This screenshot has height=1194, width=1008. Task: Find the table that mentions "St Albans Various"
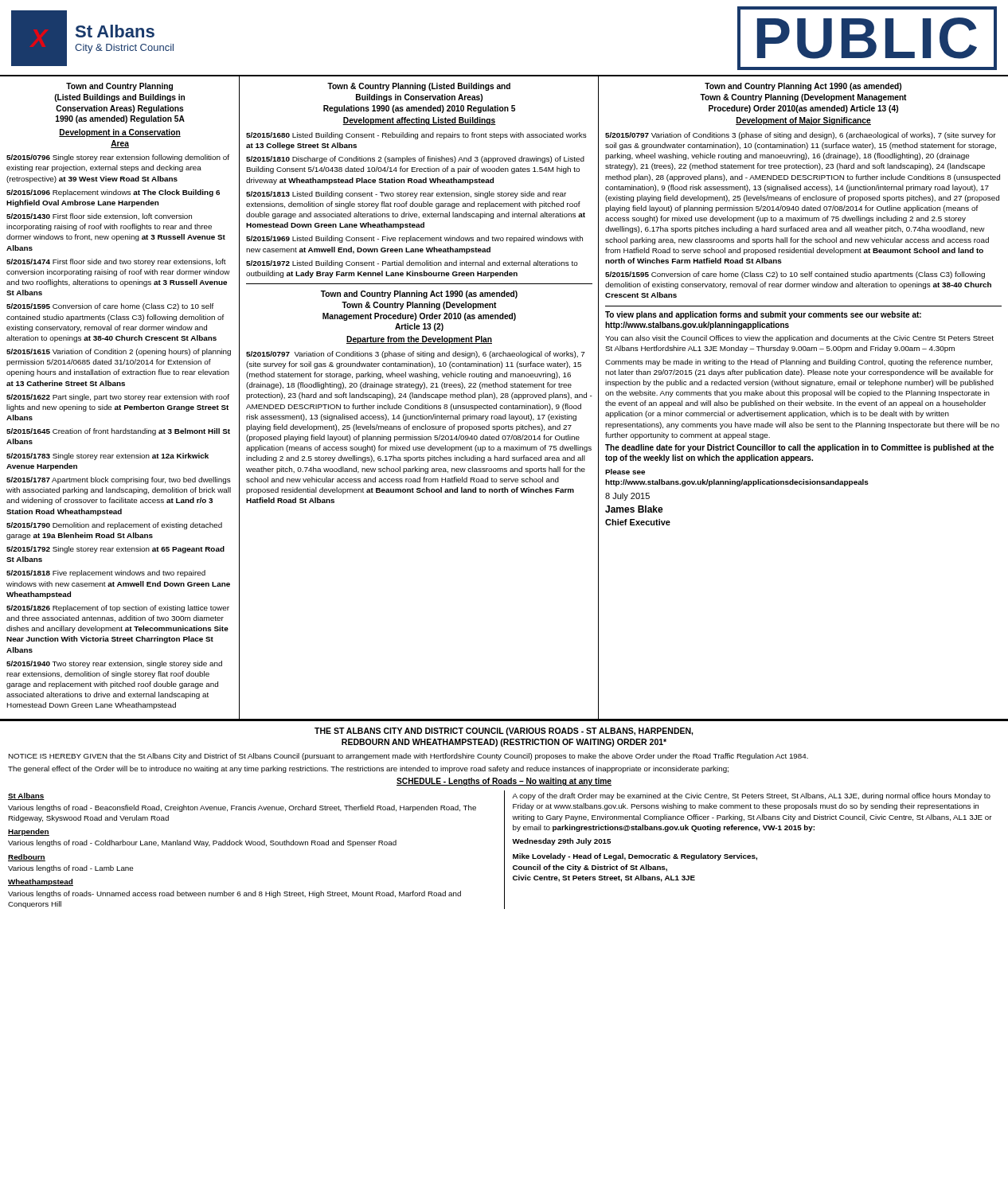click(504, 850)
